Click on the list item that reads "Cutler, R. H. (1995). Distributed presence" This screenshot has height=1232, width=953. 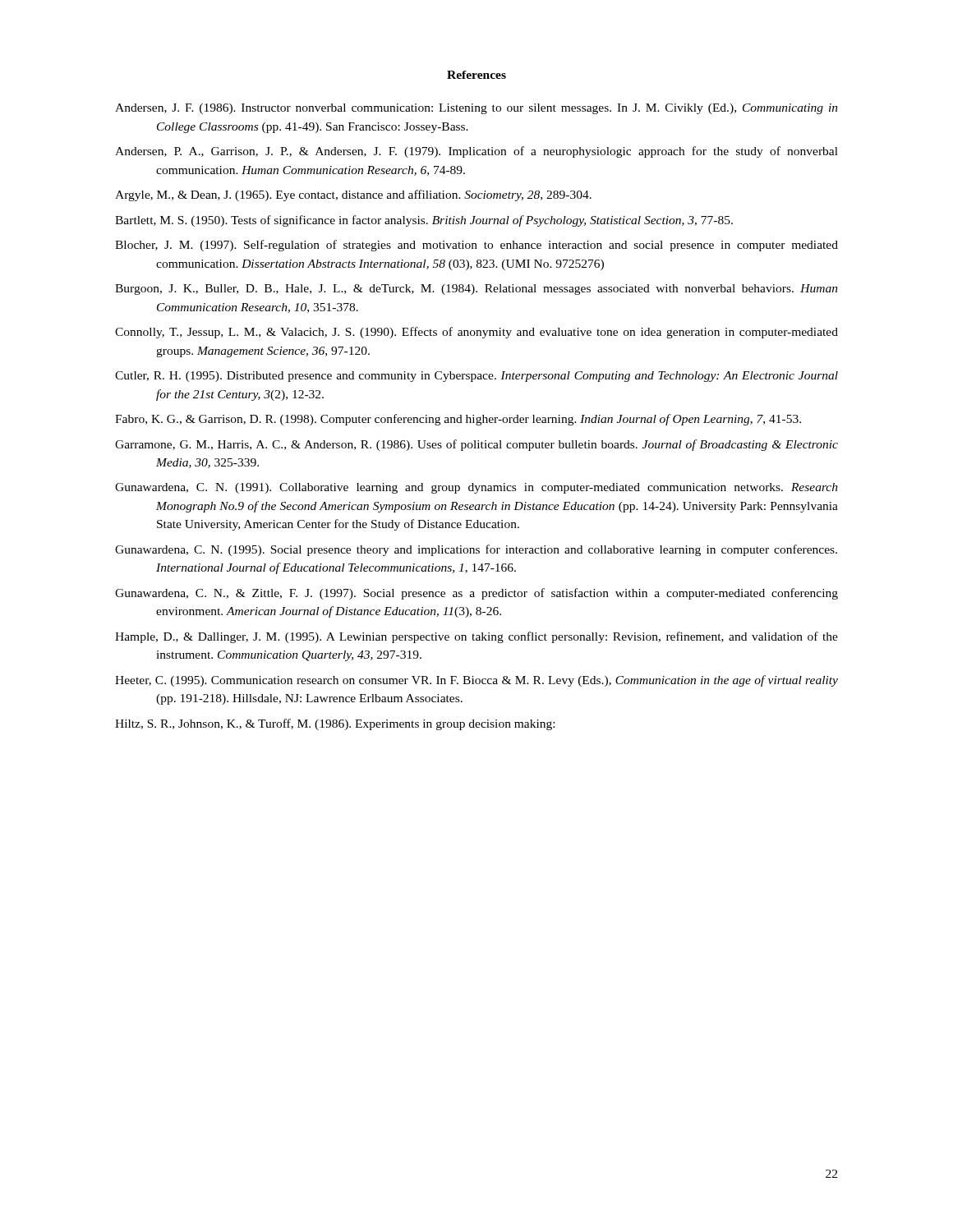pos(476,384)
